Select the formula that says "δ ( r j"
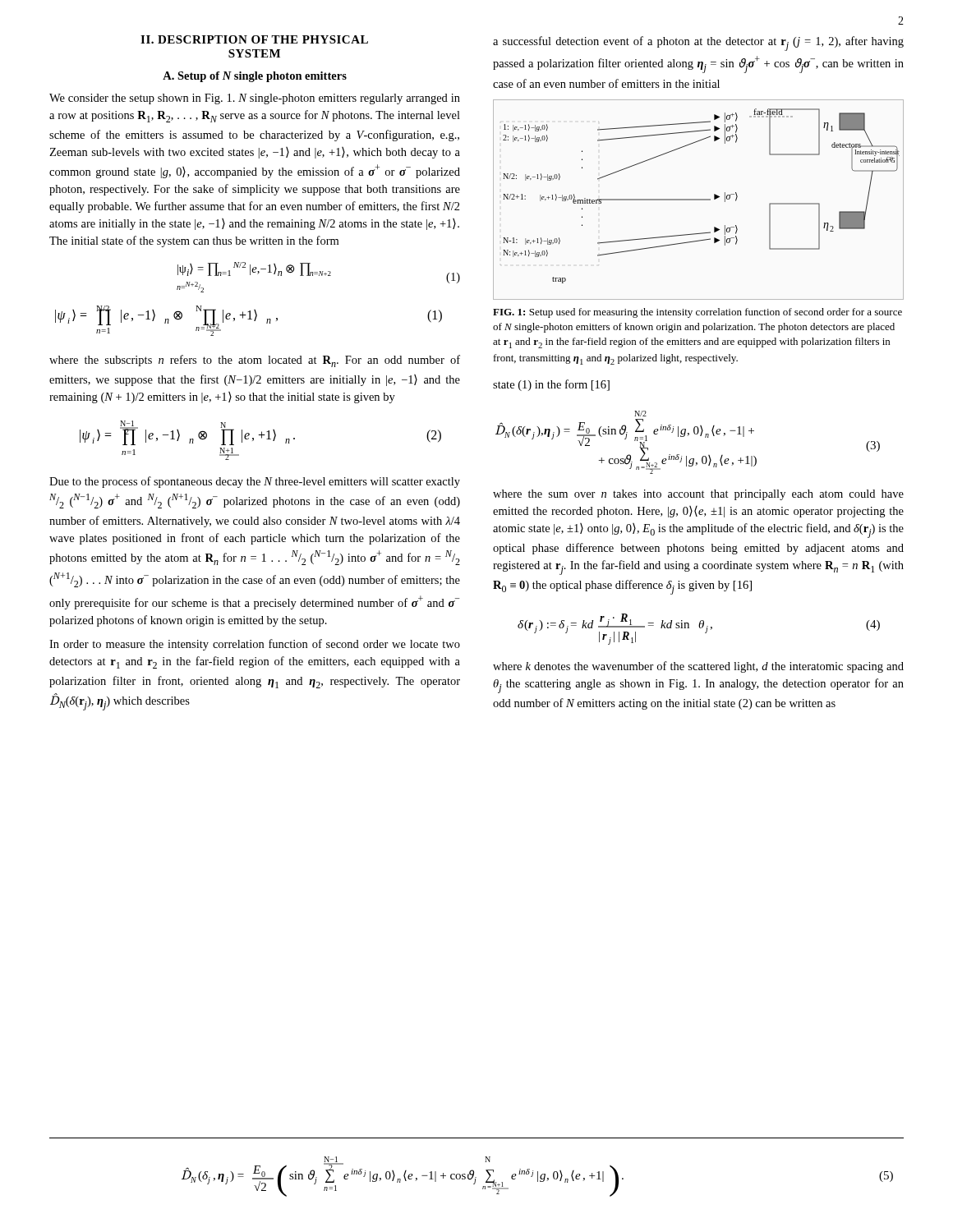This screenshot has height=1232, width=953. [x=693, y=625]
